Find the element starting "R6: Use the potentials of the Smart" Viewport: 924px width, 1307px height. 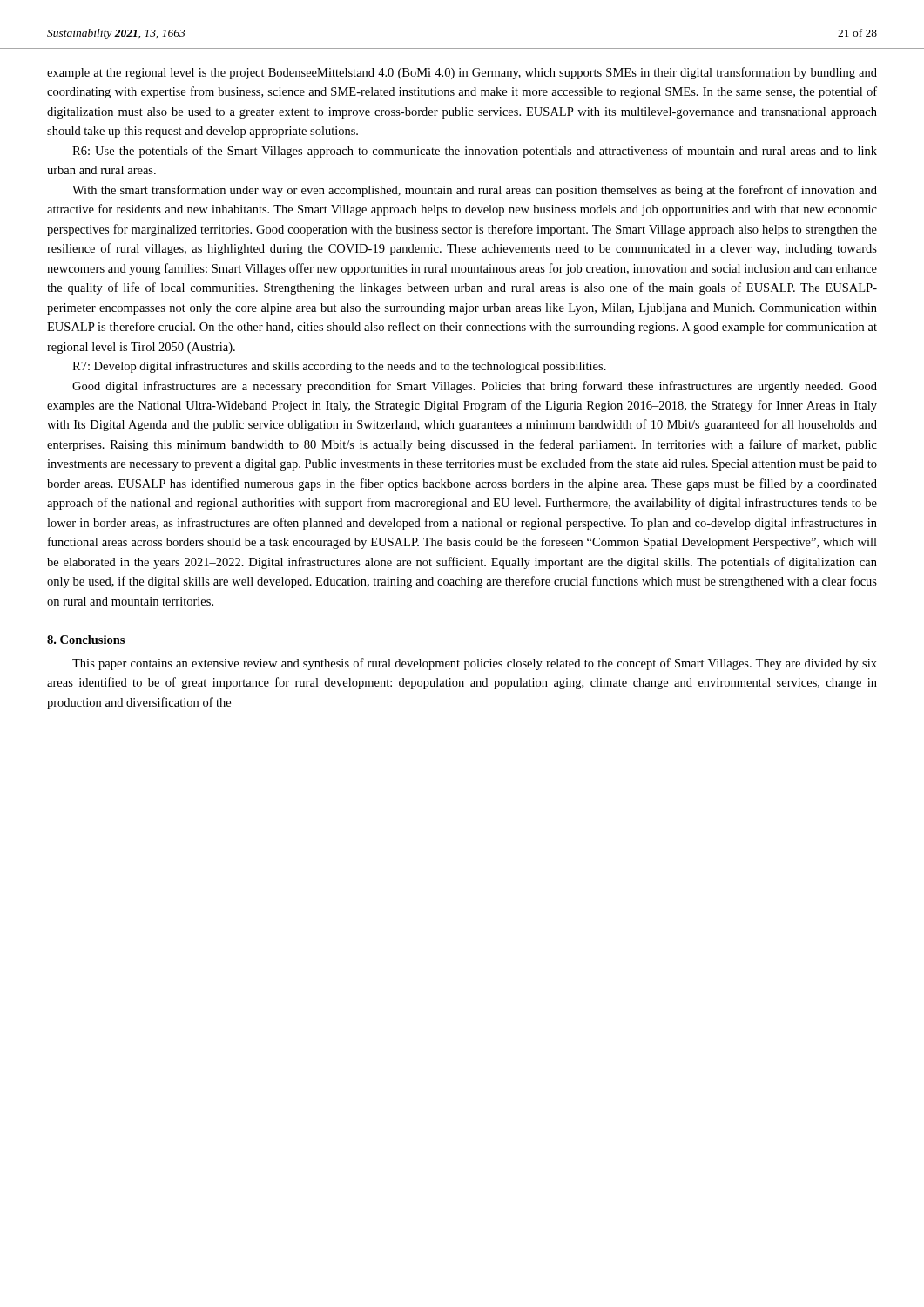[462, 161]
